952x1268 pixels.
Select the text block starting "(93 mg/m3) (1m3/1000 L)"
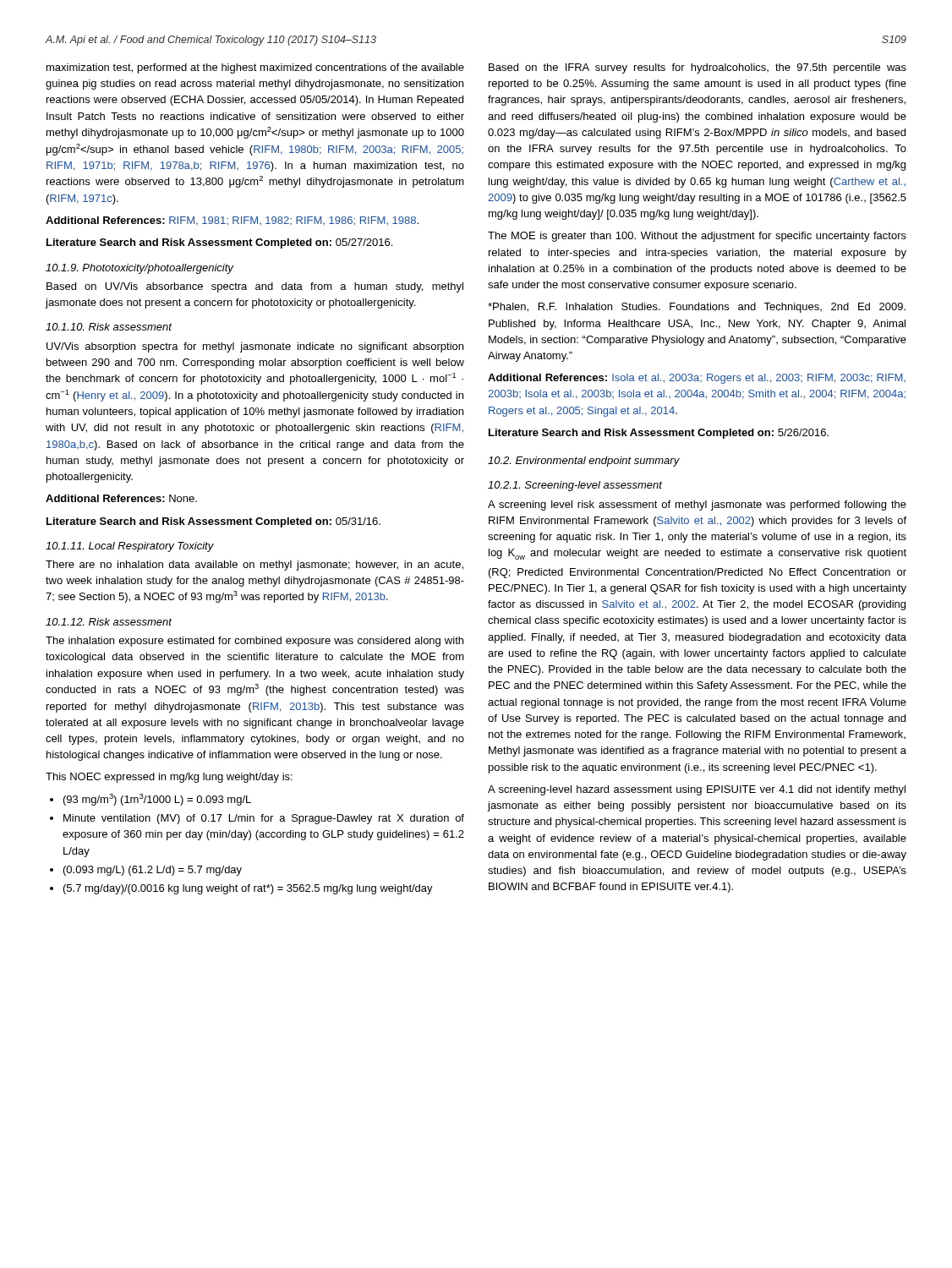point(255,799)
